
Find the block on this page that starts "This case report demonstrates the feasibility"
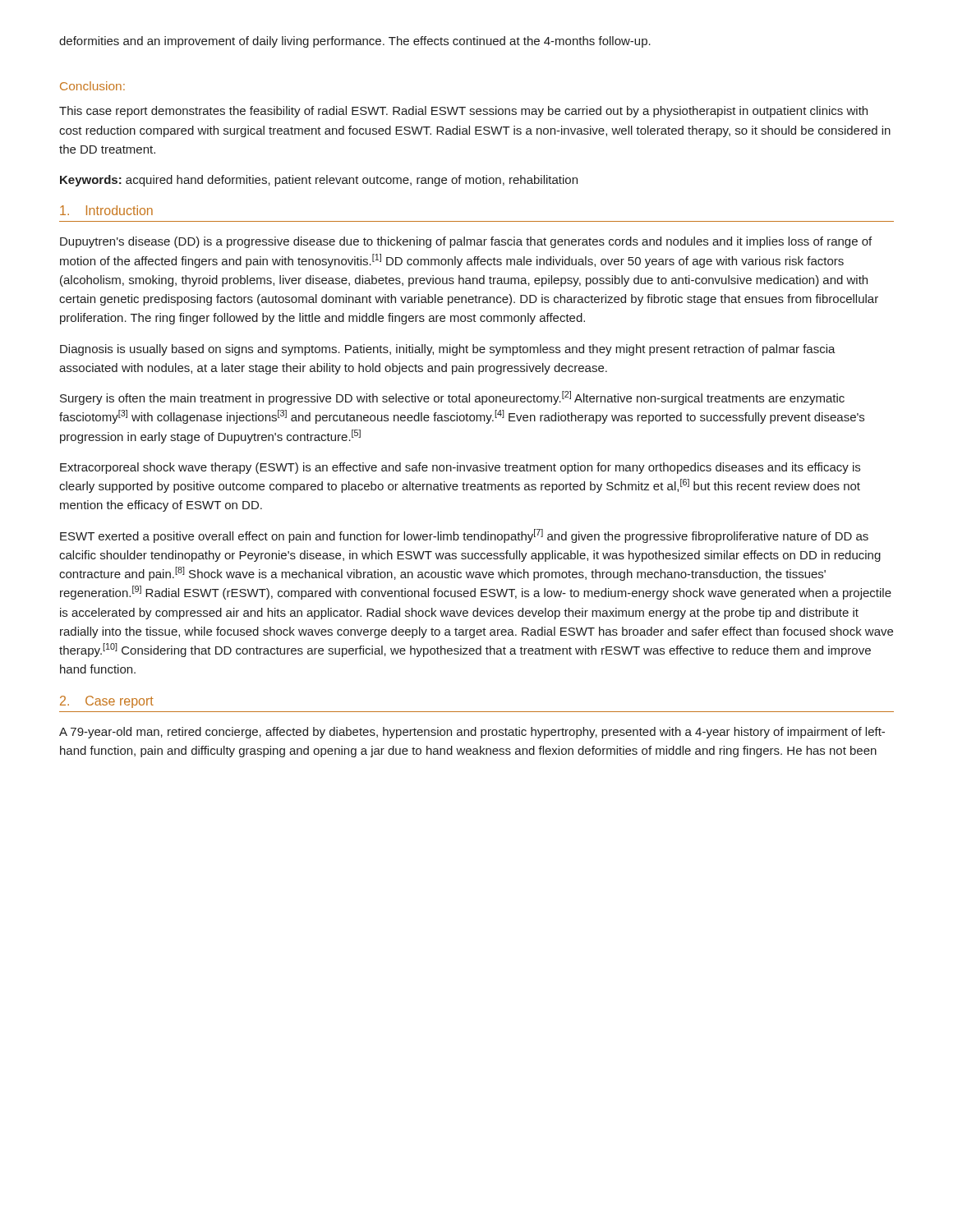(x=476, y=130)
